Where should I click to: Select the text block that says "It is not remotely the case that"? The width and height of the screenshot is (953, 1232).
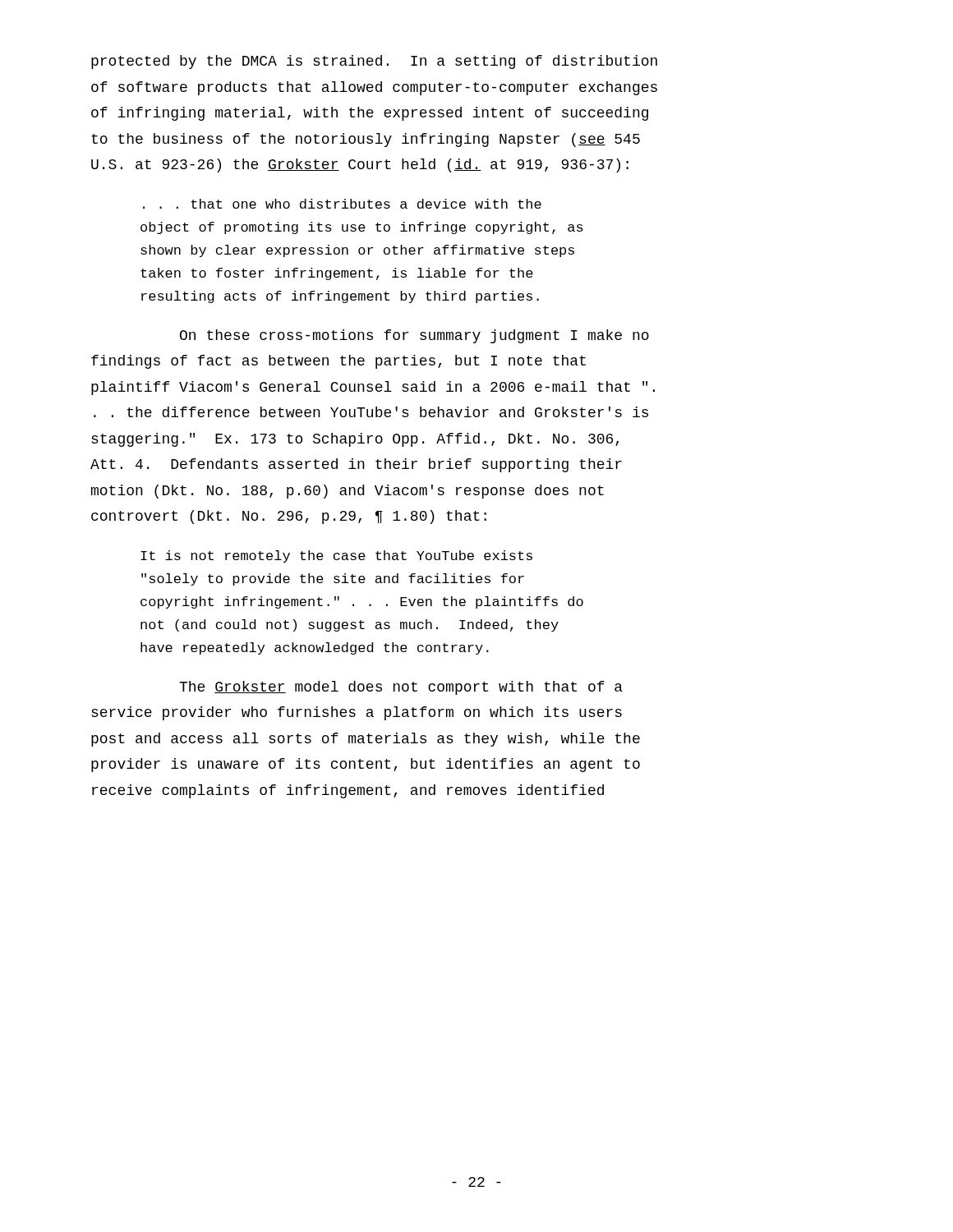362,602
